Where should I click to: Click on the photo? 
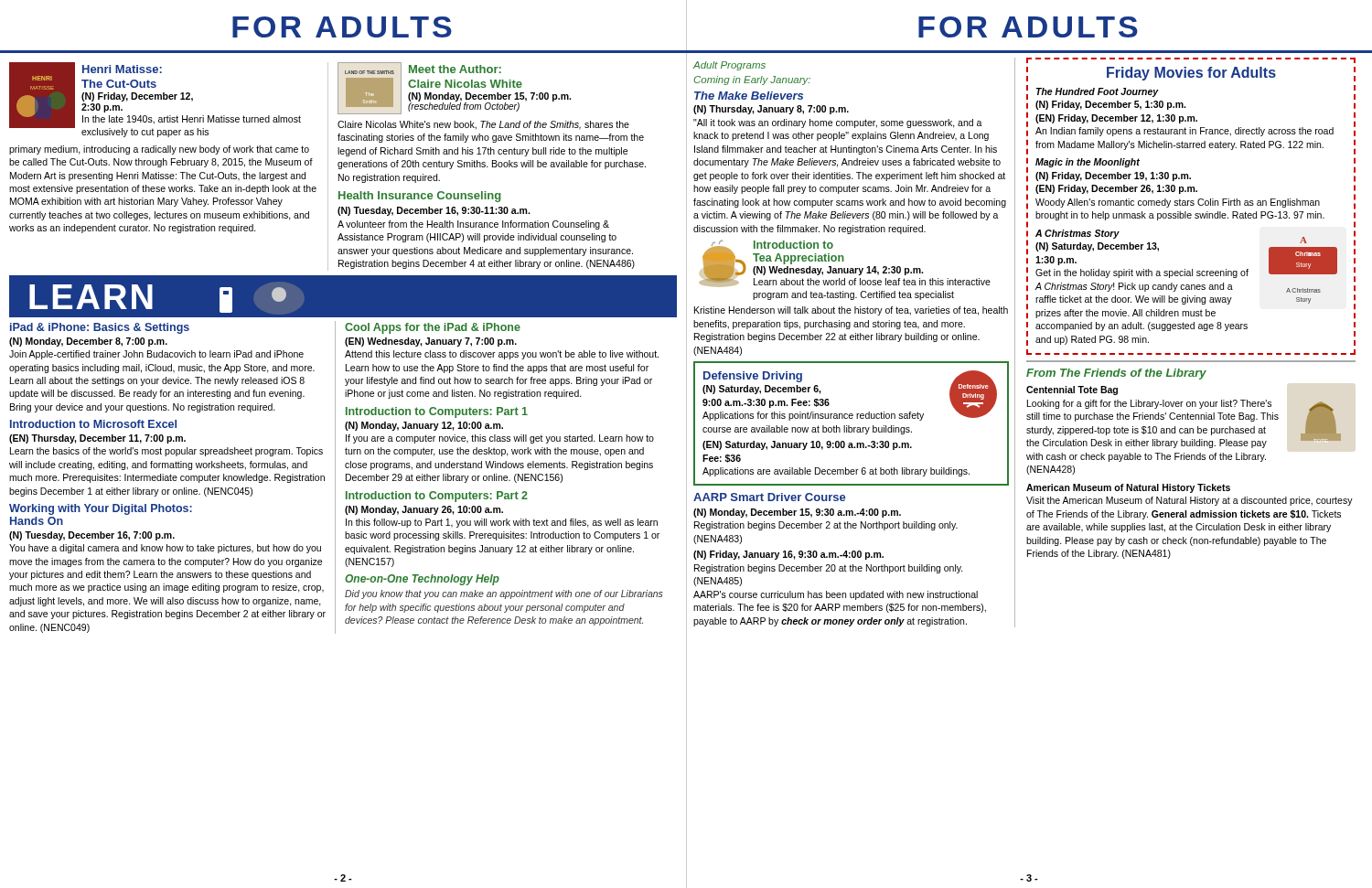[x=1321, y=418]
